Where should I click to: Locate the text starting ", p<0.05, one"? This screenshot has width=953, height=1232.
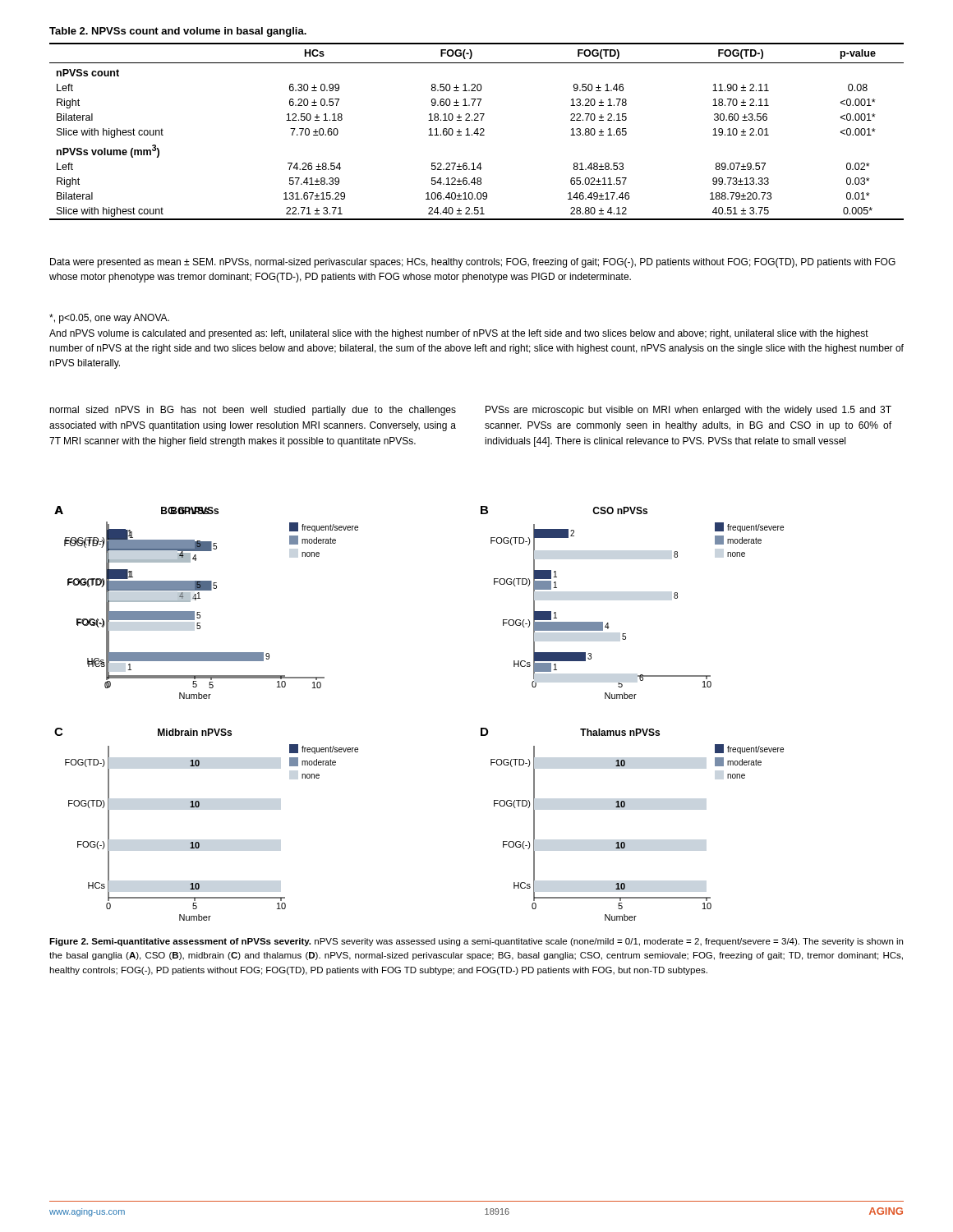[476, 318]
